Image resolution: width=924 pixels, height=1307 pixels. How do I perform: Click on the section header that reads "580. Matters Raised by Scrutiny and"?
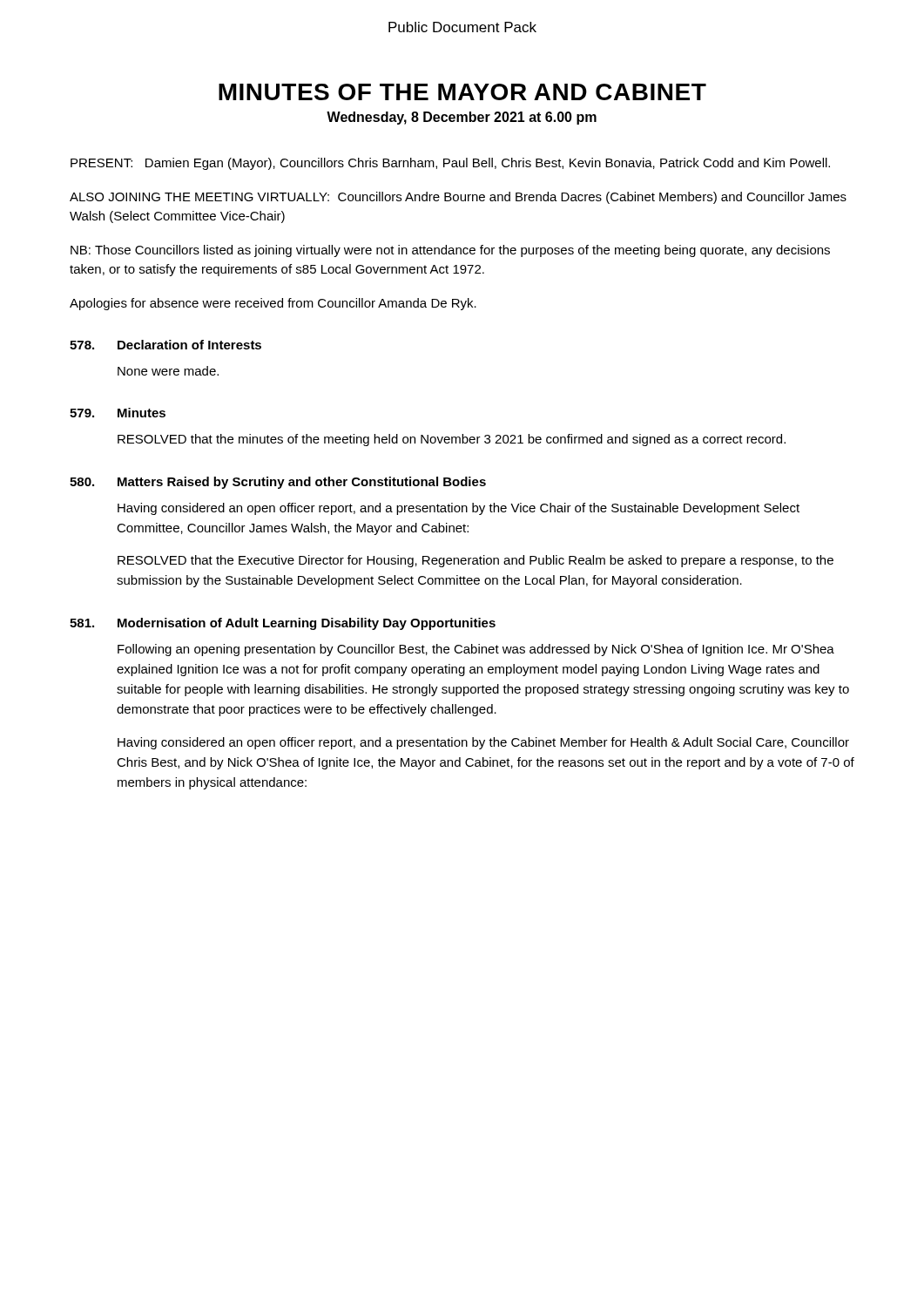278,481
